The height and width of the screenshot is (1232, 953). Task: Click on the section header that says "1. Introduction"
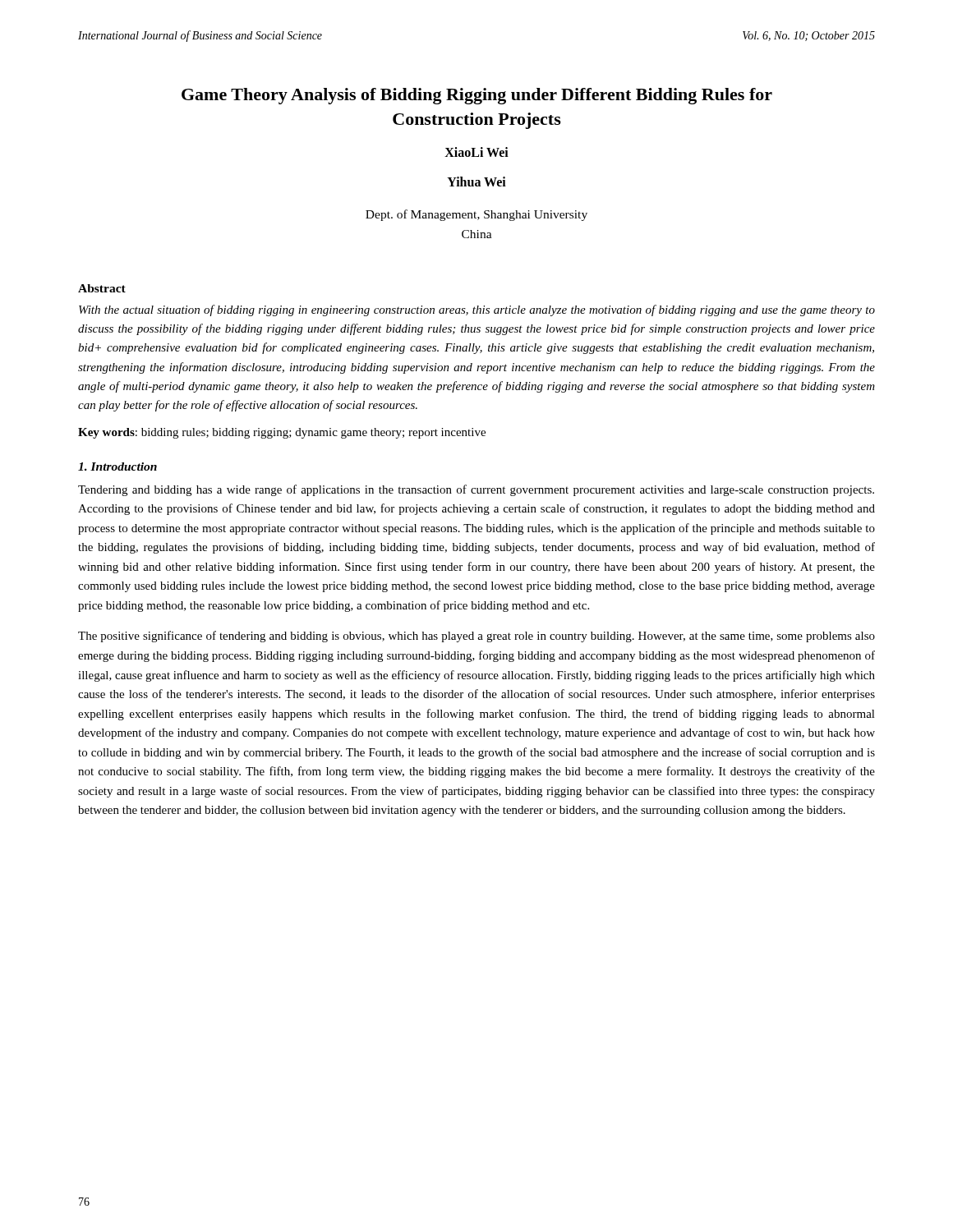(x=117, y=467)
